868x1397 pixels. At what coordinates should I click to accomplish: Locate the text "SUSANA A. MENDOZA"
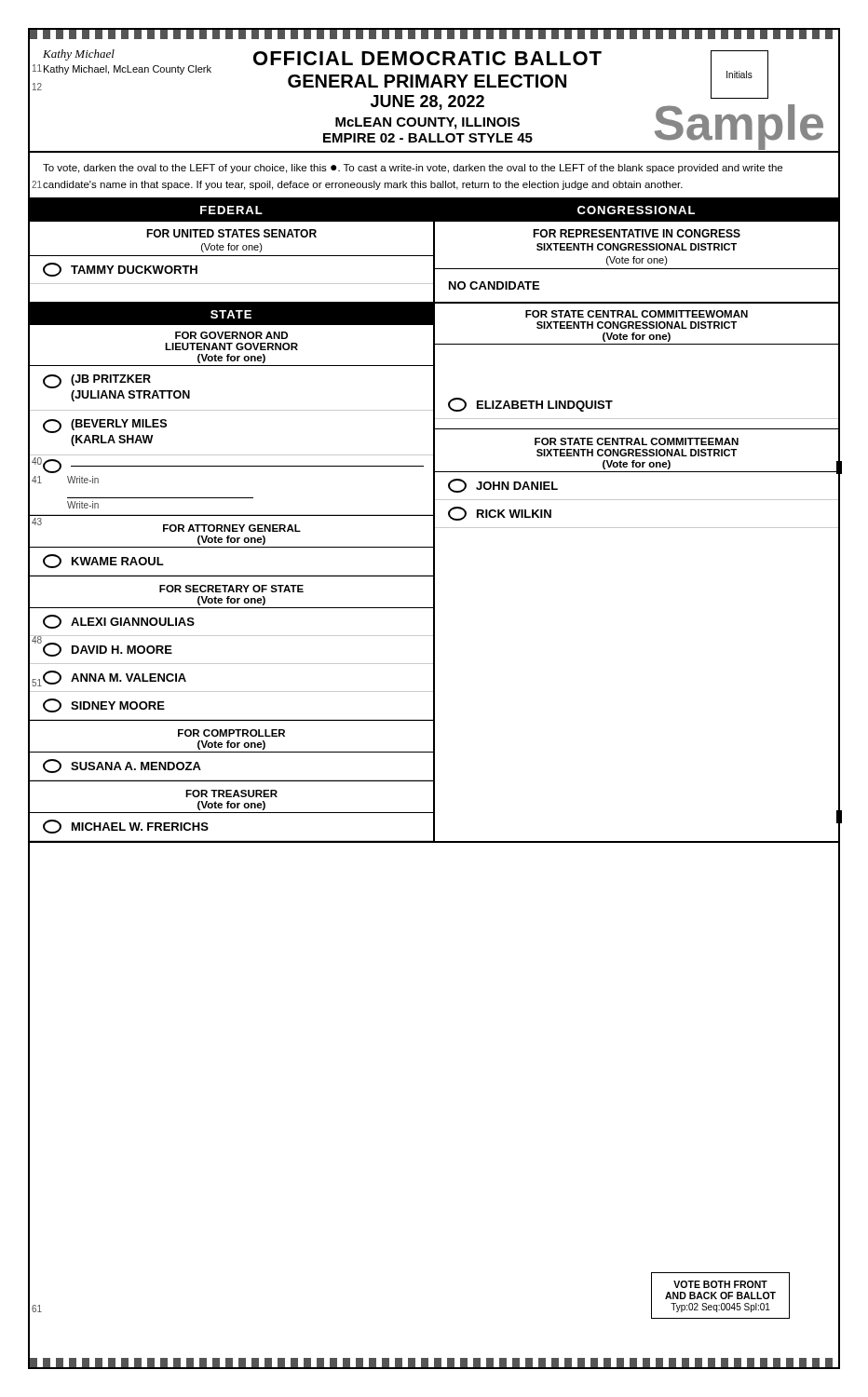[122, 766]
